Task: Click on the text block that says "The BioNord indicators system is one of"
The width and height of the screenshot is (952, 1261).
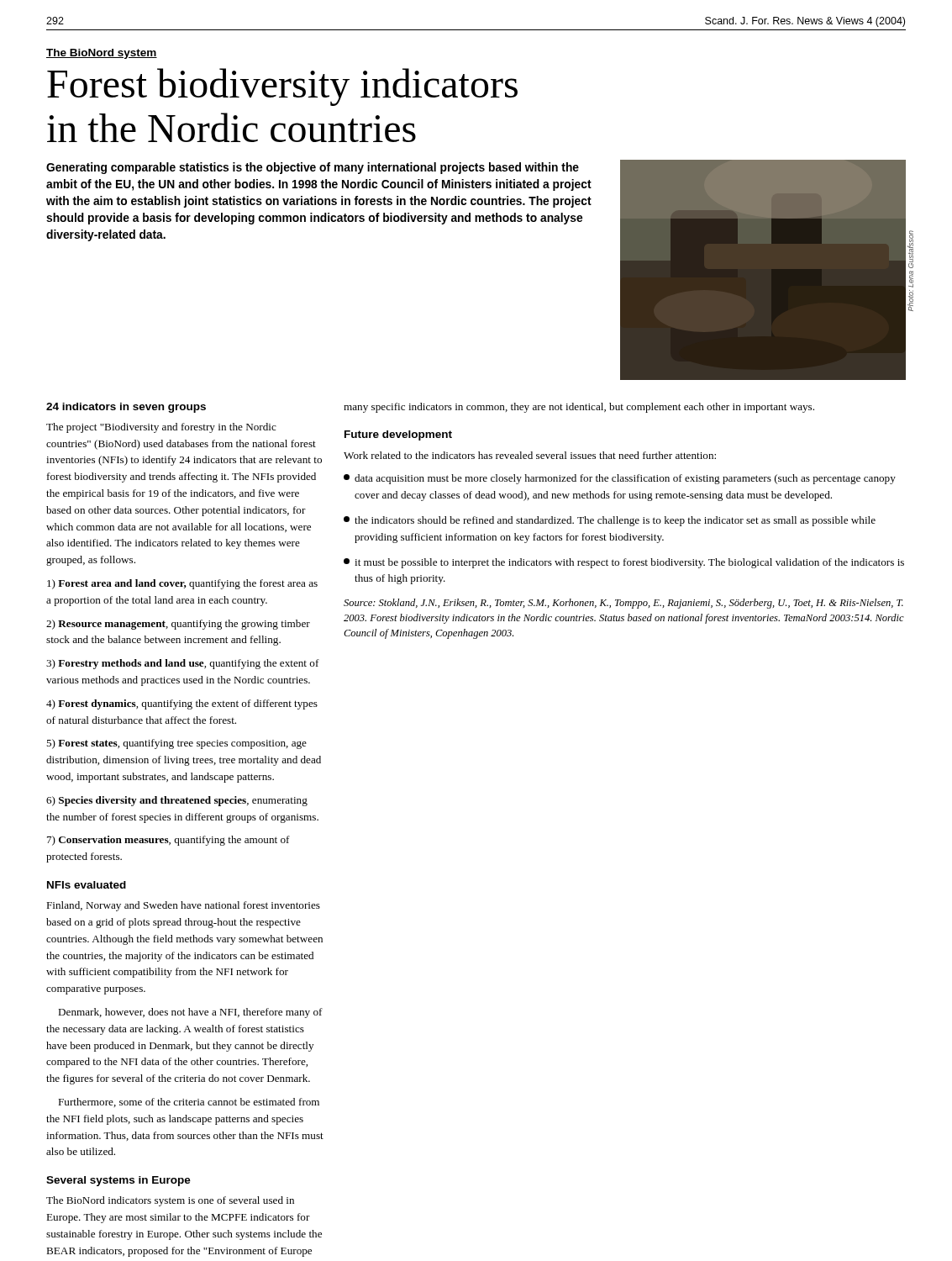Action: tap(185, 1227)
